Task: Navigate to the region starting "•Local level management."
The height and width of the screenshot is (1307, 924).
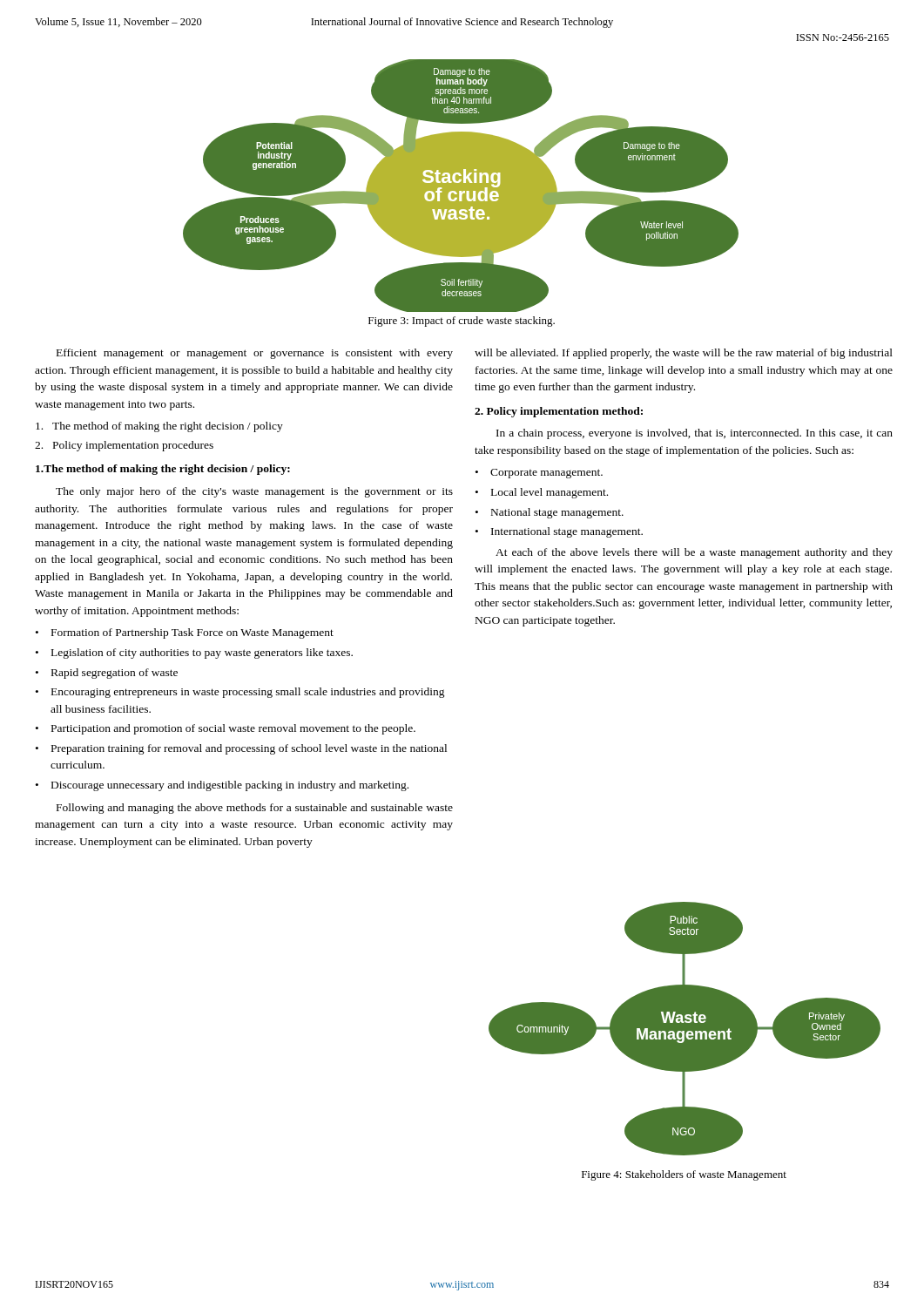Action: (x=542, y=492)
